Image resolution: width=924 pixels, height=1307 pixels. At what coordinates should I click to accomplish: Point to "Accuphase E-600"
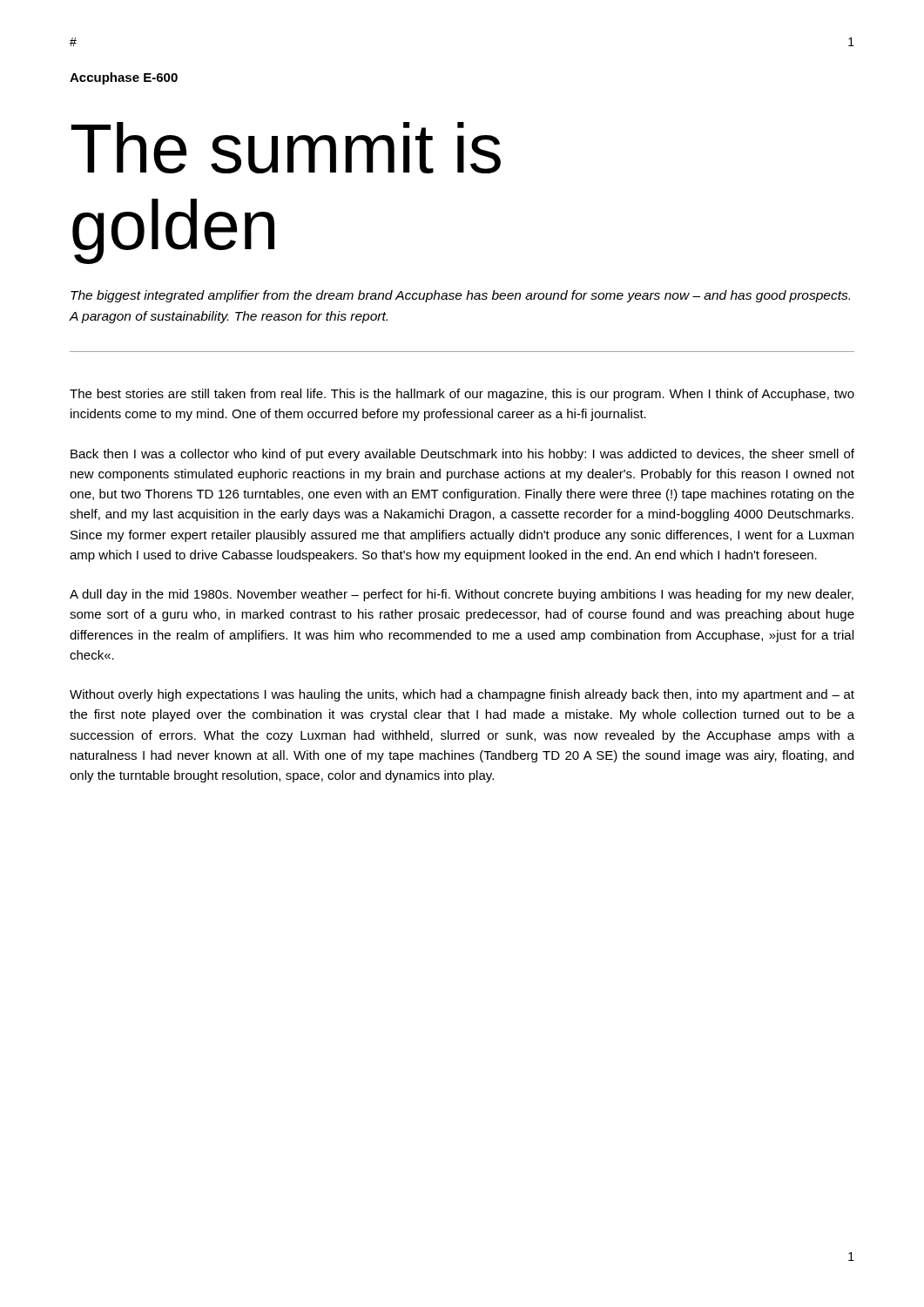click(124, 77)
